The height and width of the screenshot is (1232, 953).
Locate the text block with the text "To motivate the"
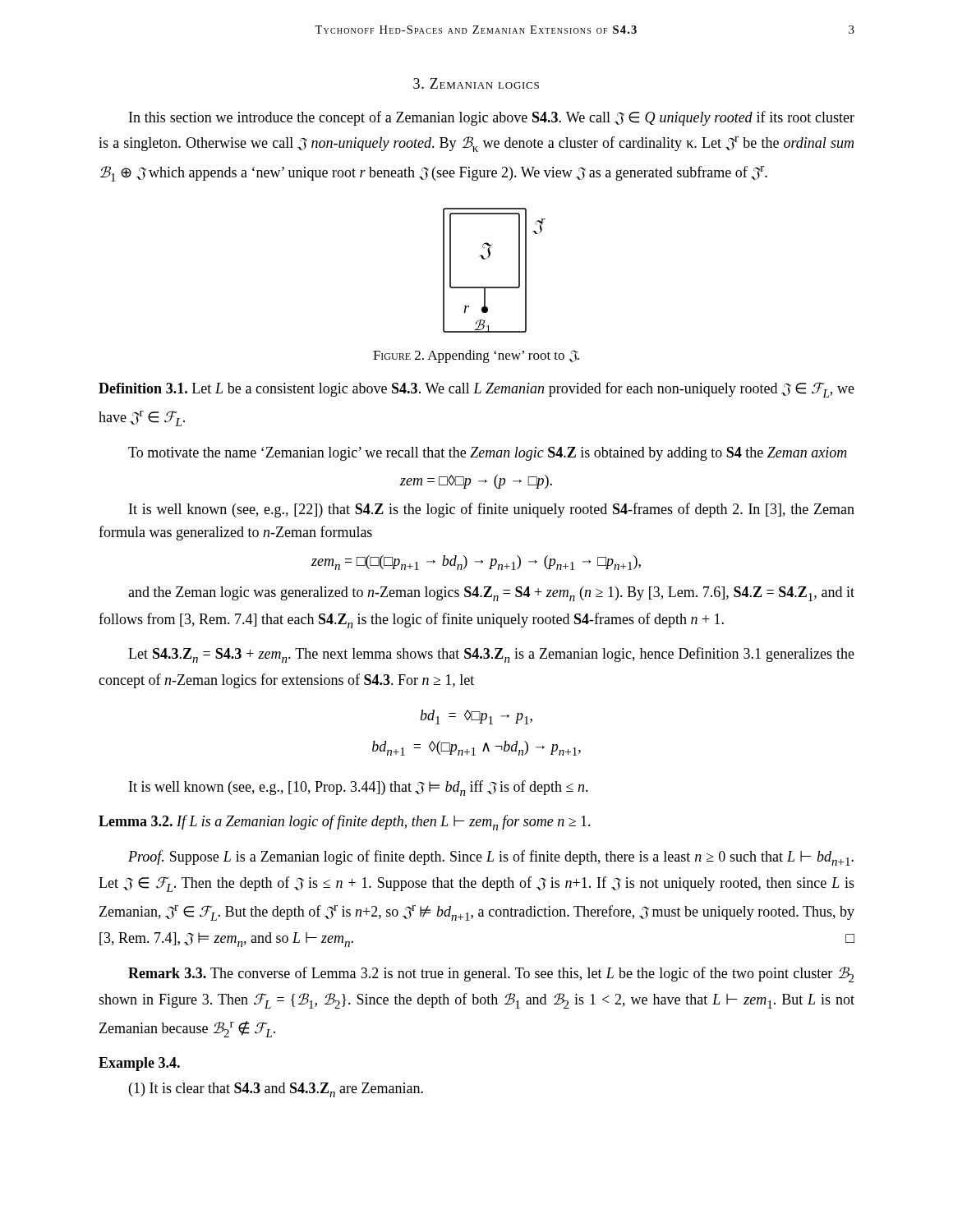[x=488, y=452]
